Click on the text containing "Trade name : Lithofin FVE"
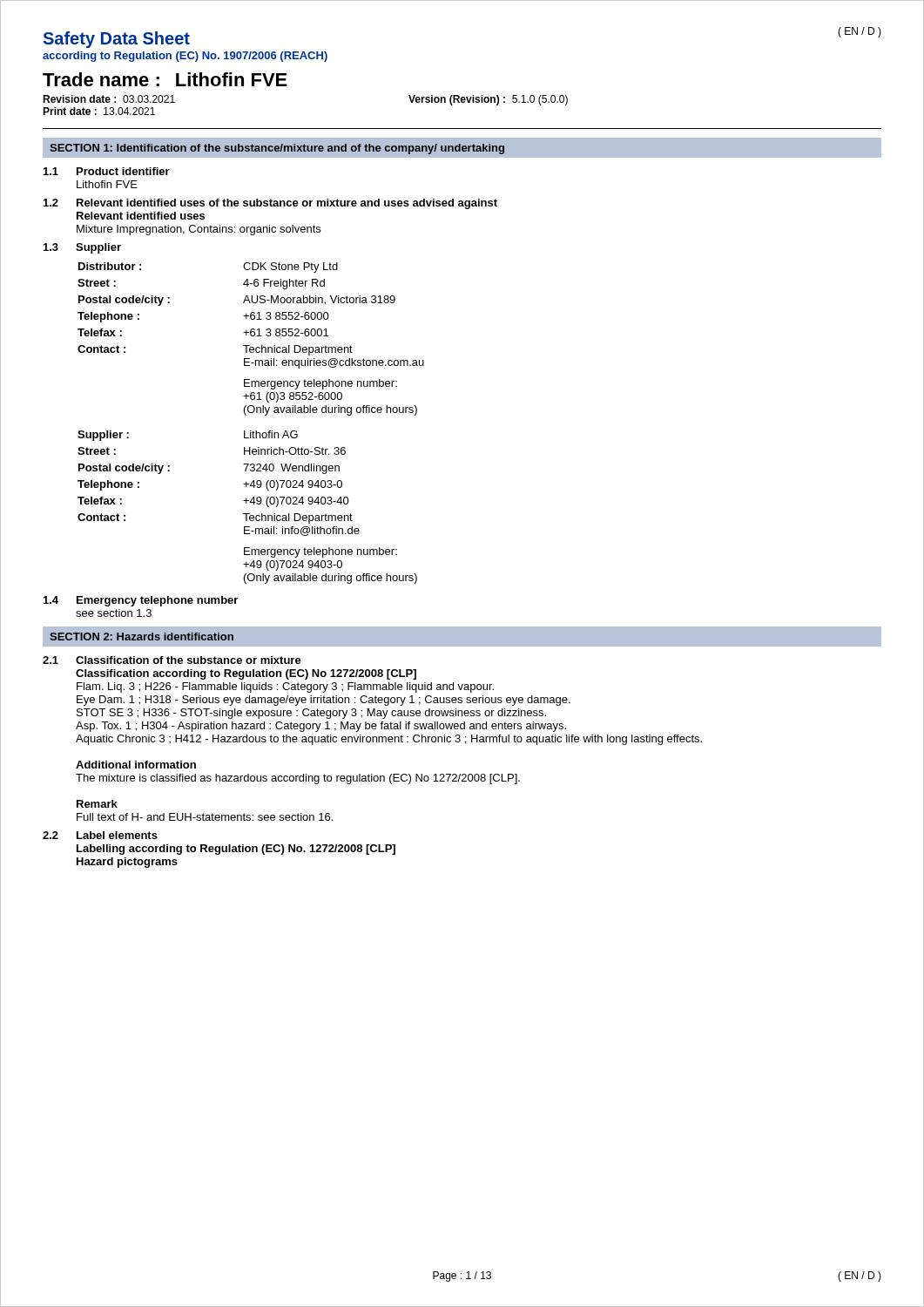 point(165,80)
